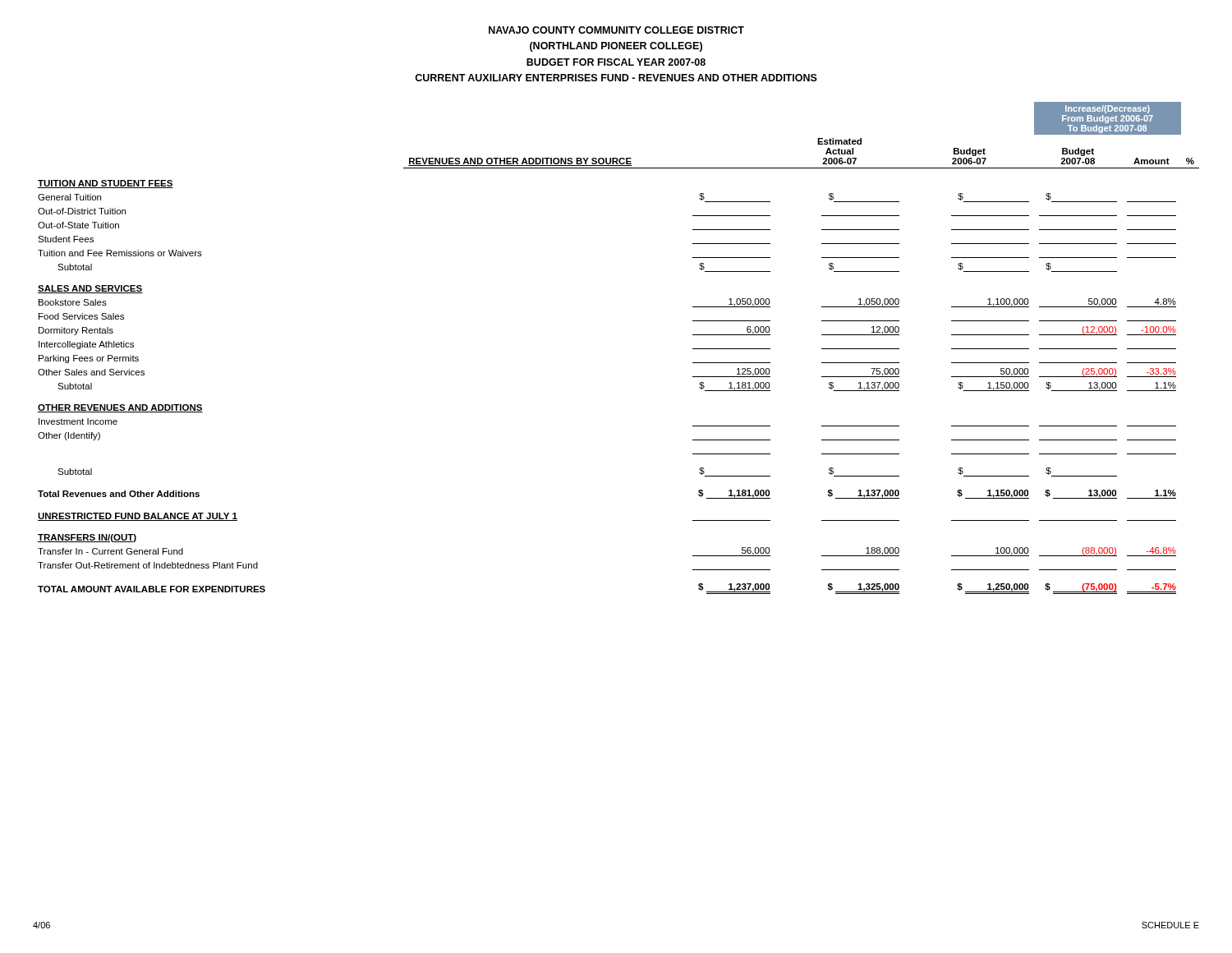Click on the passage starting "NAVAJO COUNTY COMMUNITY COLLEGE DISTRICT (NORTHLAND PIONEER COLLEGE)"
This screenshot has height=953, width=1232.
[616, 55]
